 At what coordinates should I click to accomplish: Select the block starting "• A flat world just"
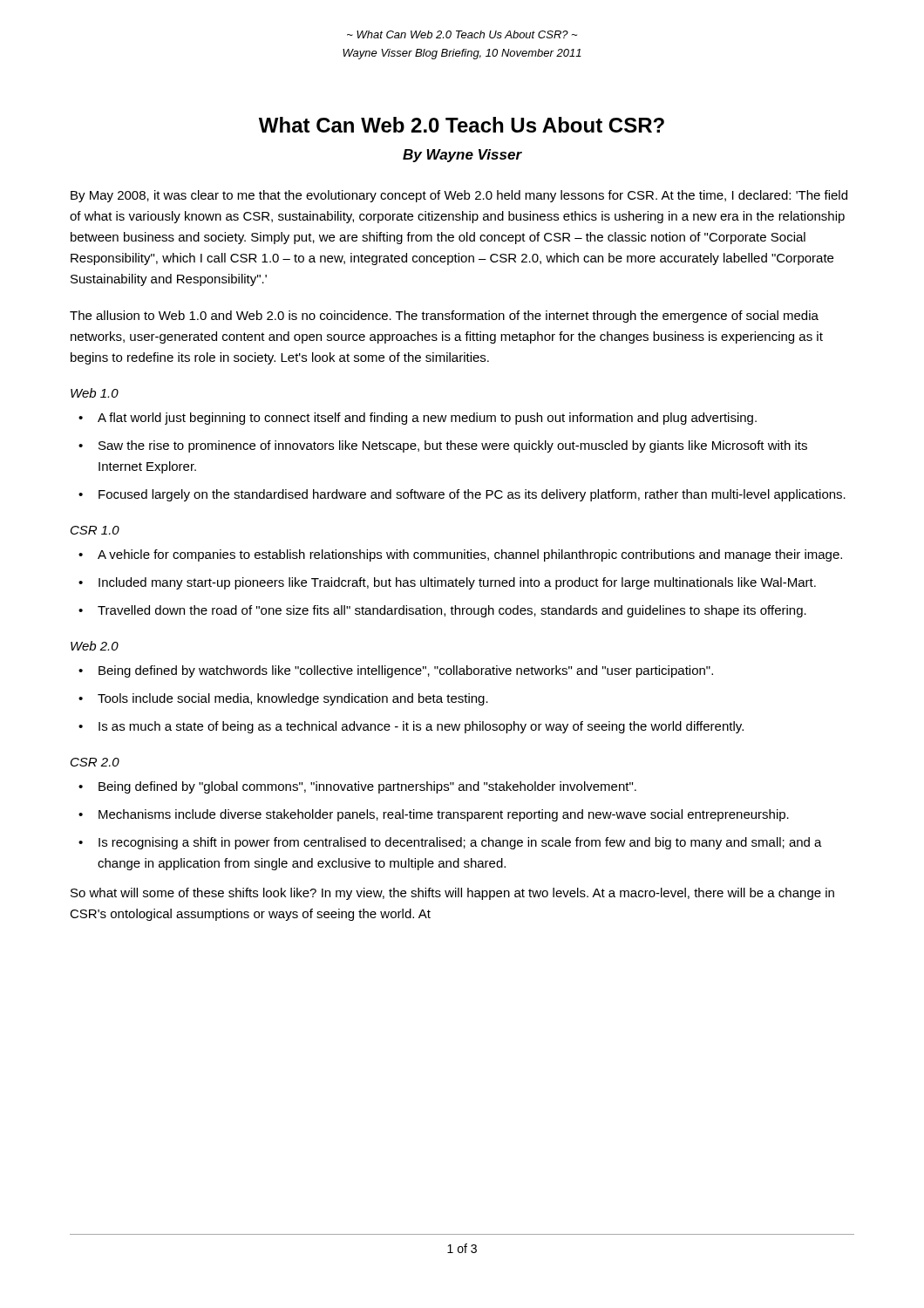(466, 418)
